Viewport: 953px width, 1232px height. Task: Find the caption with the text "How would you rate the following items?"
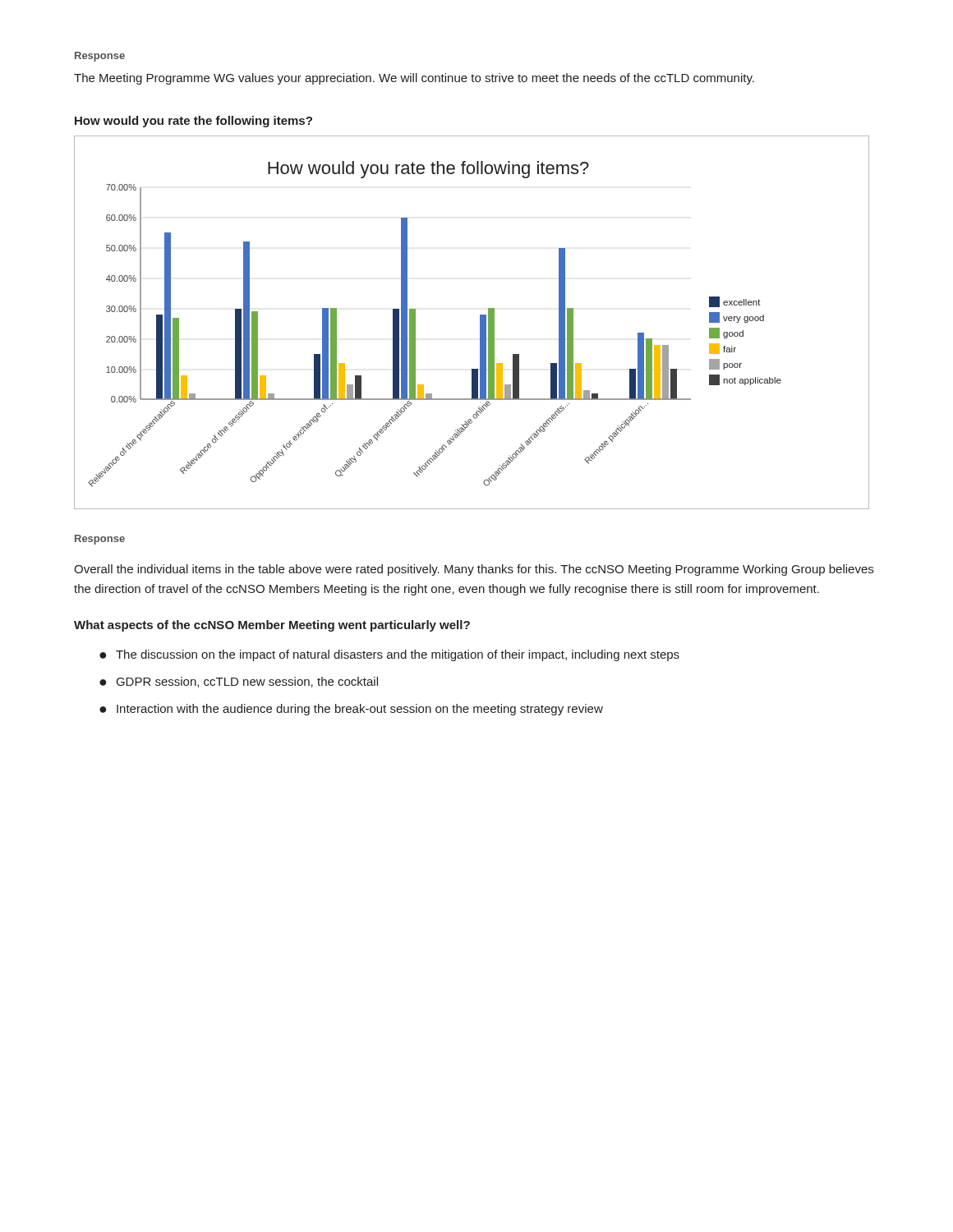[x=193, y=121]
